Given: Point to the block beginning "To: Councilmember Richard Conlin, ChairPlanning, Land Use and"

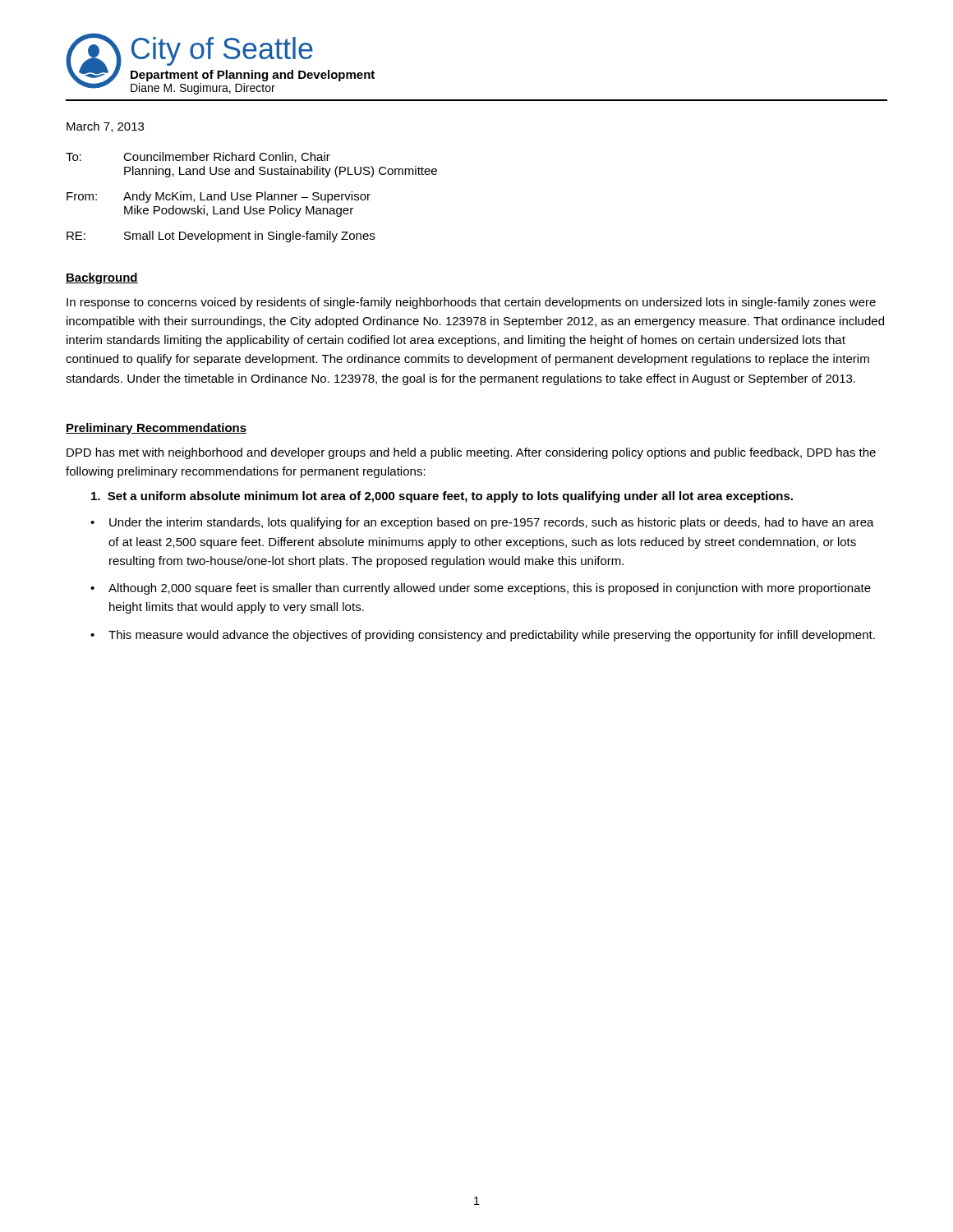Looking at the screenshot, I should point(198,157).
